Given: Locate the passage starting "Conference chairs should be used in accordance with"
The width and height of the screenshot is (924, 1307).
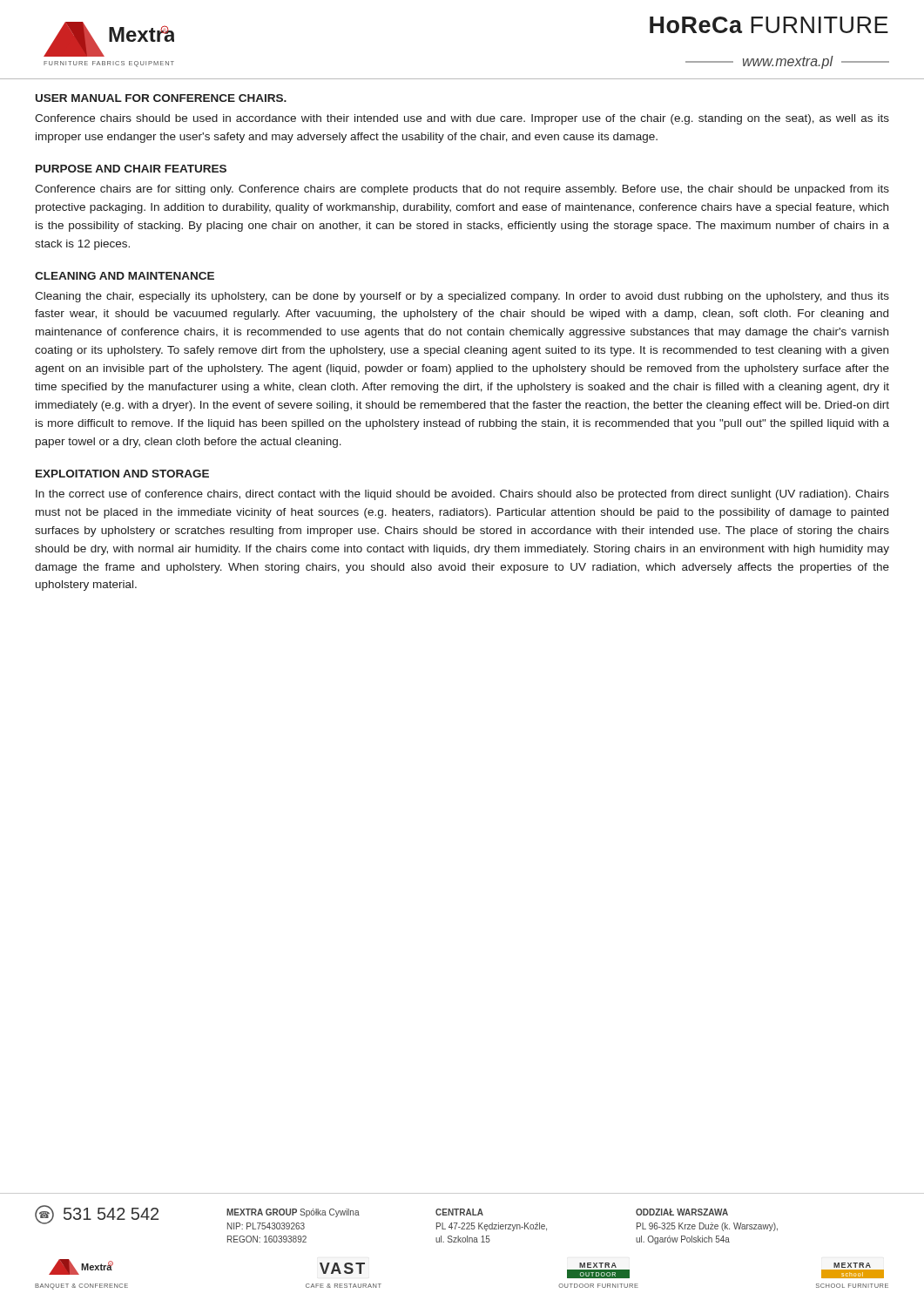Looking at the screenshot, I should coord(462,127).
